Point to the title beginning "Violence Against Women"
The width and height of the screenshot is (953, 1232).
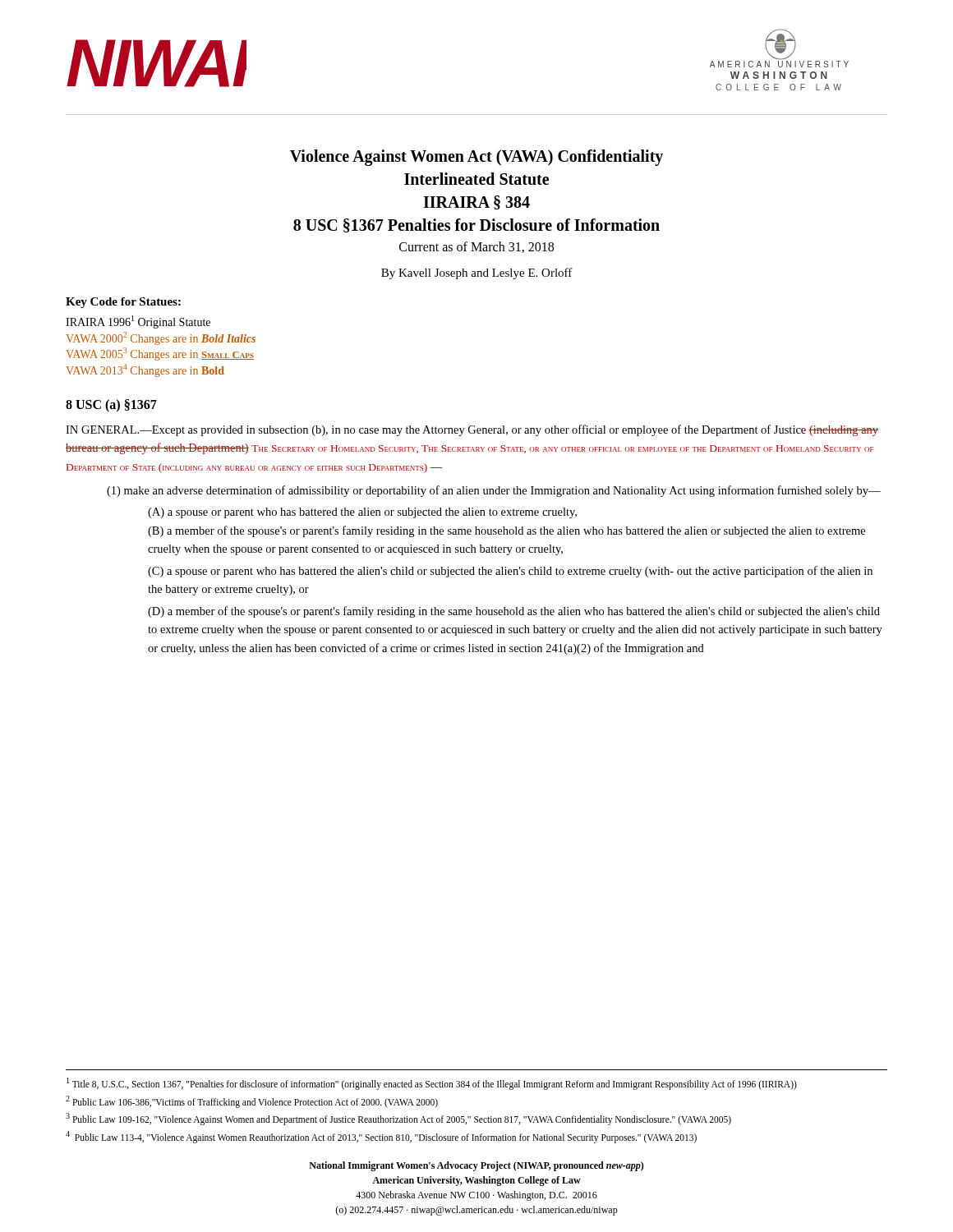point(476,200)
